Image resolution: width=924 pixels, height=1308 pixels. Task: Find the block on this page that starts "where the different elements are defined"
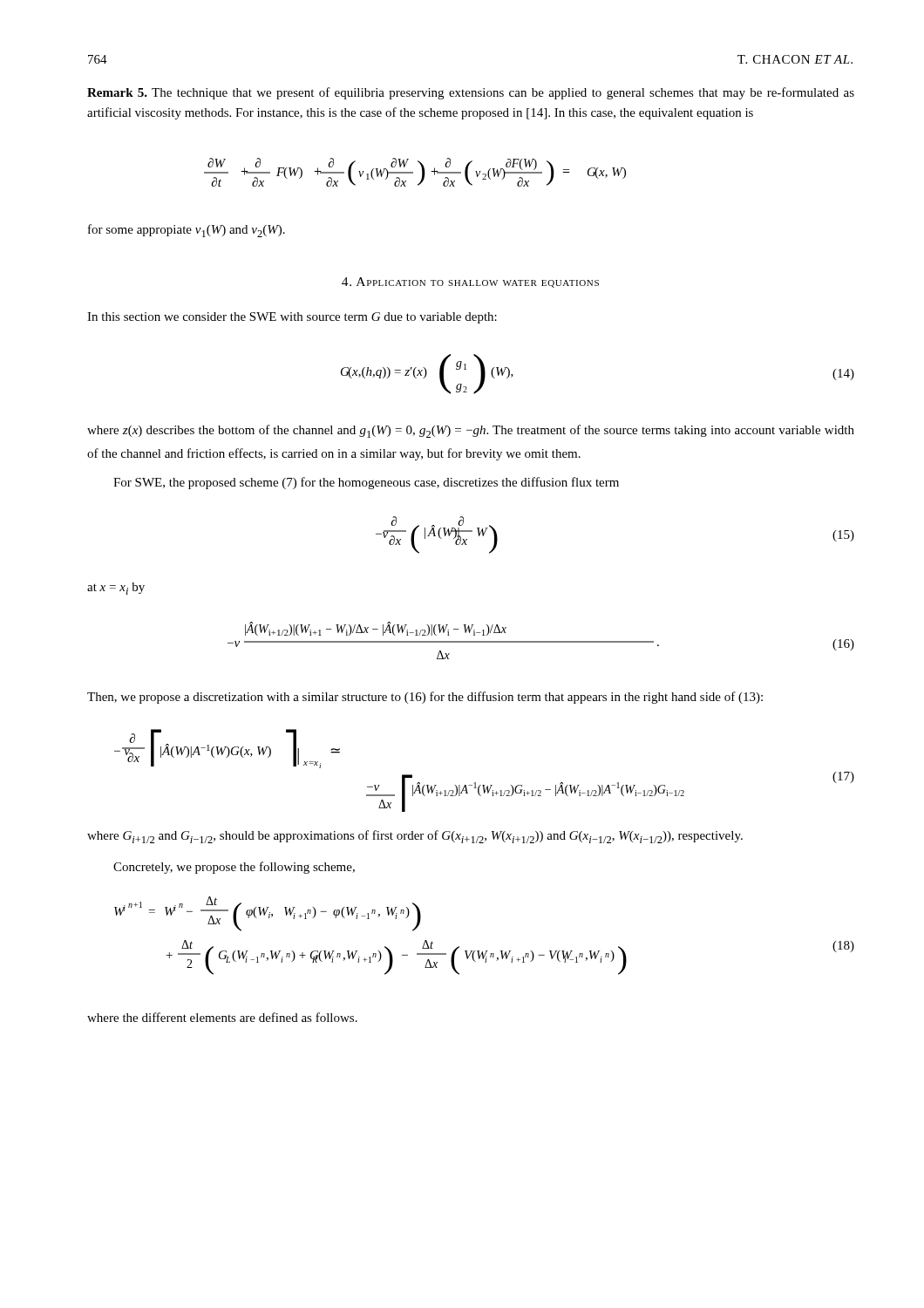point(222,1018)
